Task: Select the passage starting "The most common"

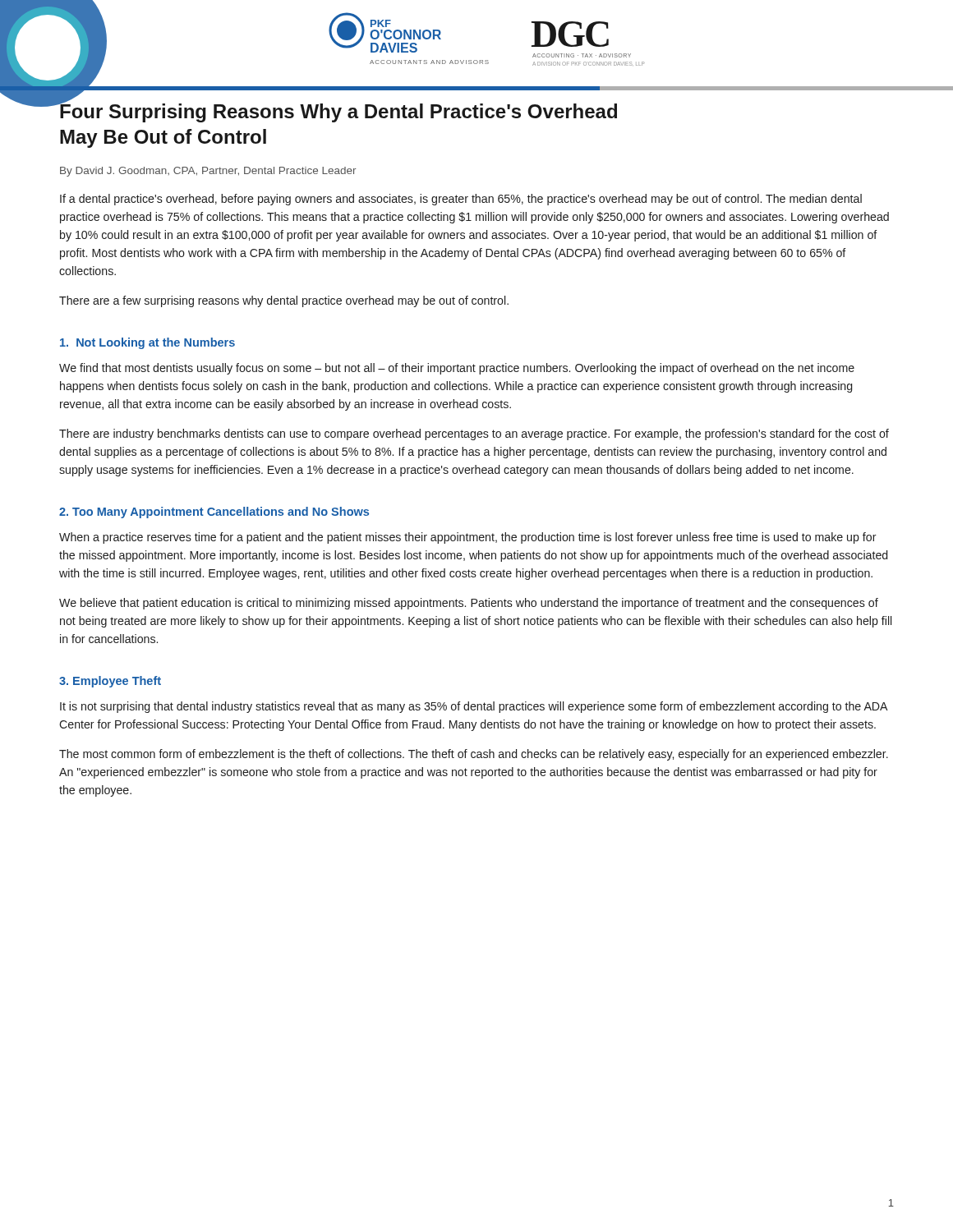Action: point(474,772)
